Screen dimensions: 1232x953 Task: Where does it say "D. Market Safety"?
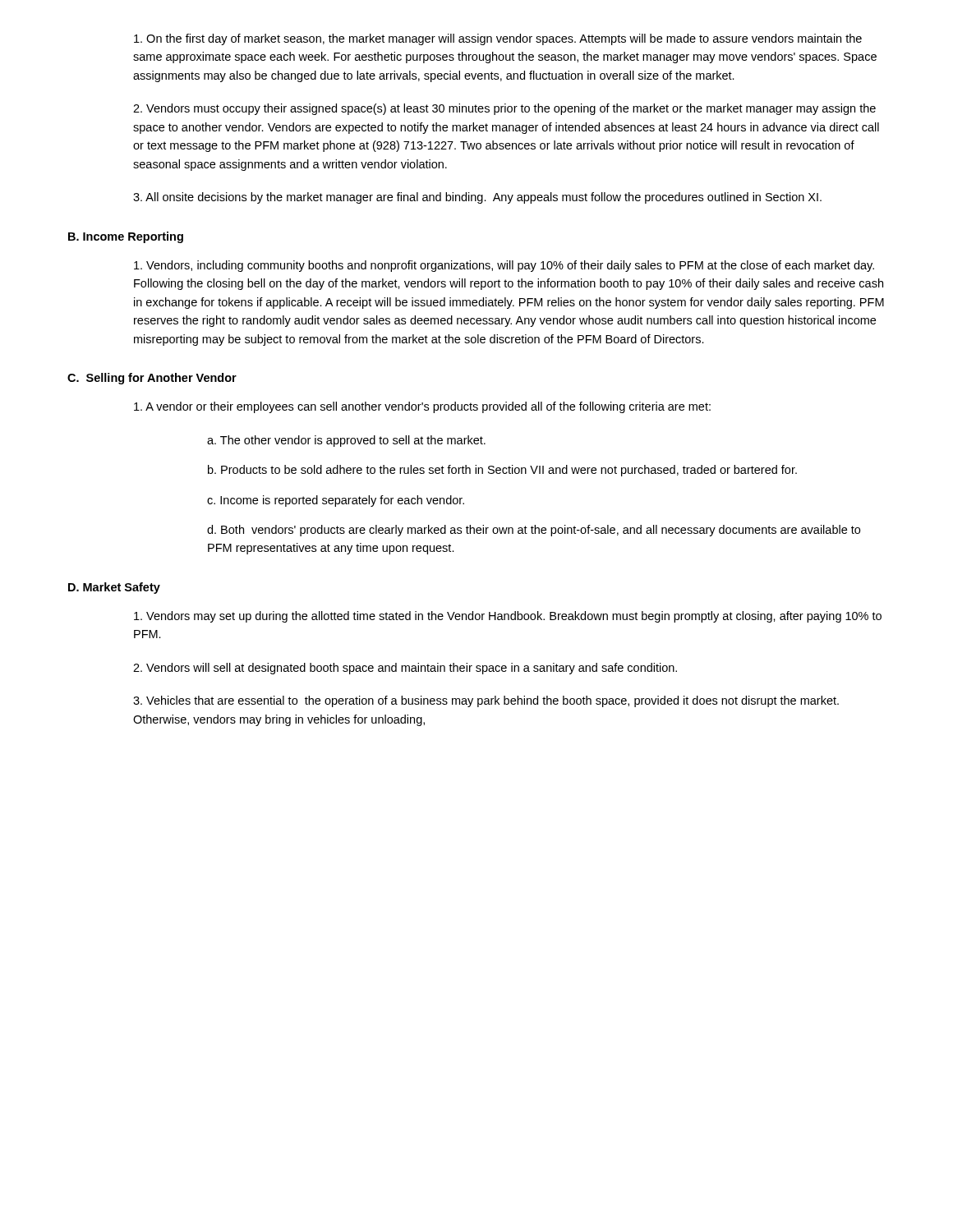(114, 587)
